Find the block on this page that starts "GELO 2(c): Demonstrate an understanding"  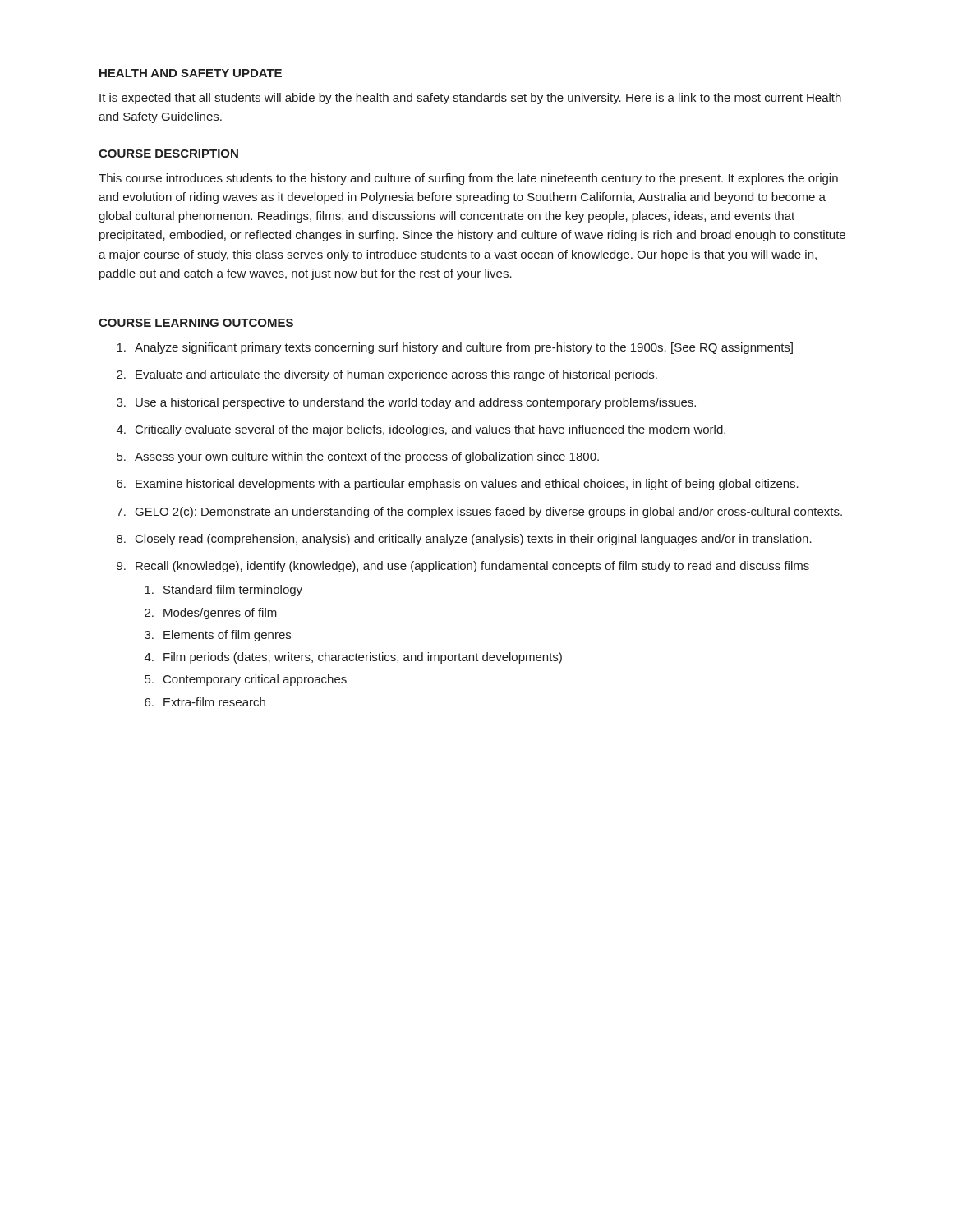(489, 511)
